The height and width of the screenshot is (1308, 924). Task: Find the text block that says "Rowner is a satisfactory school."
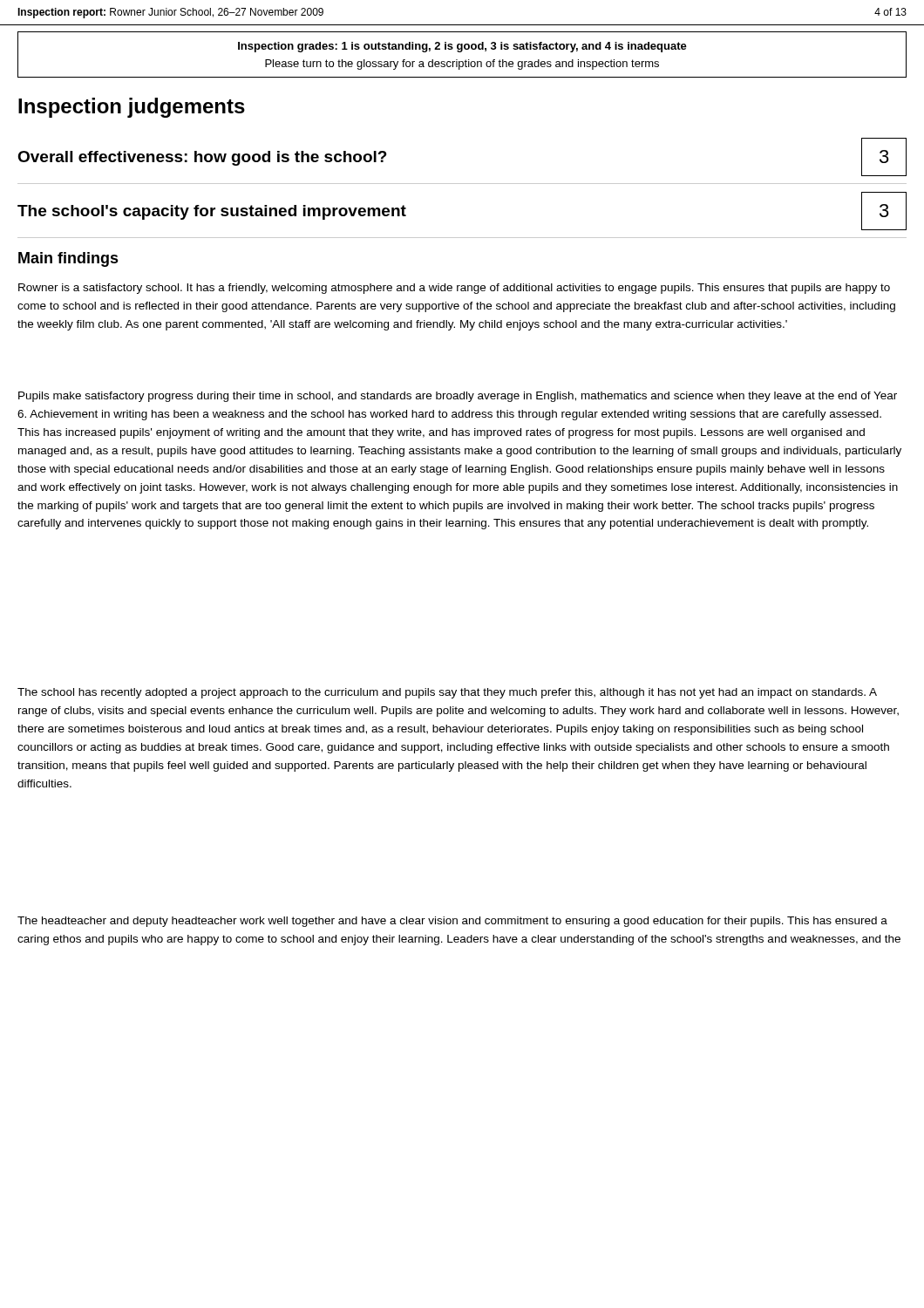tap(462, 306)
